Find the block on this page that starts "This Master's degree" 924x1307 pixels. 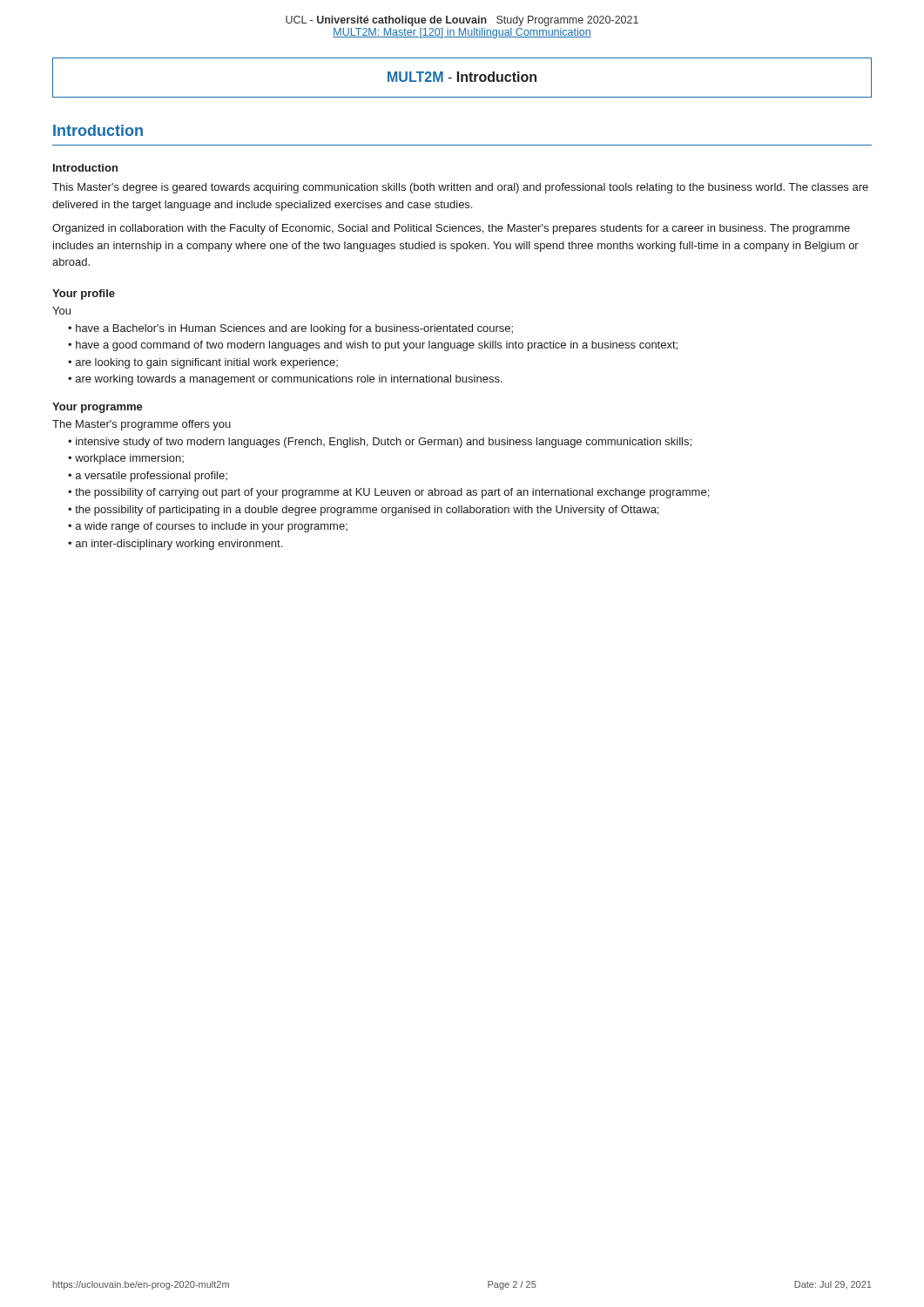coord(460,195)
